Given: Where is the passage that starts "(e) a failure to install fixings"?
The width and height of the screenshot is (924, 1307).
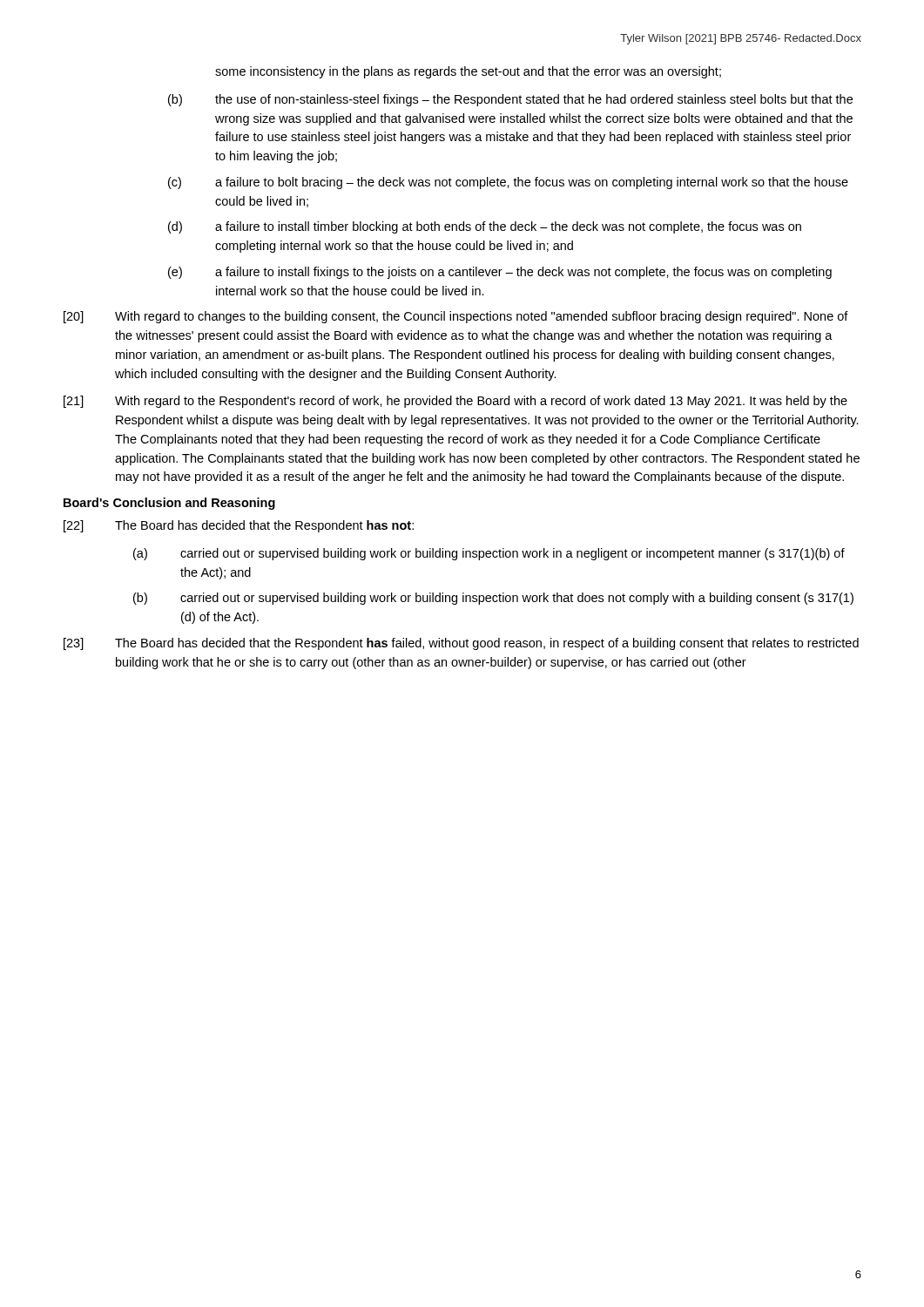Looking at the screenshot, I should click(462, 282).
